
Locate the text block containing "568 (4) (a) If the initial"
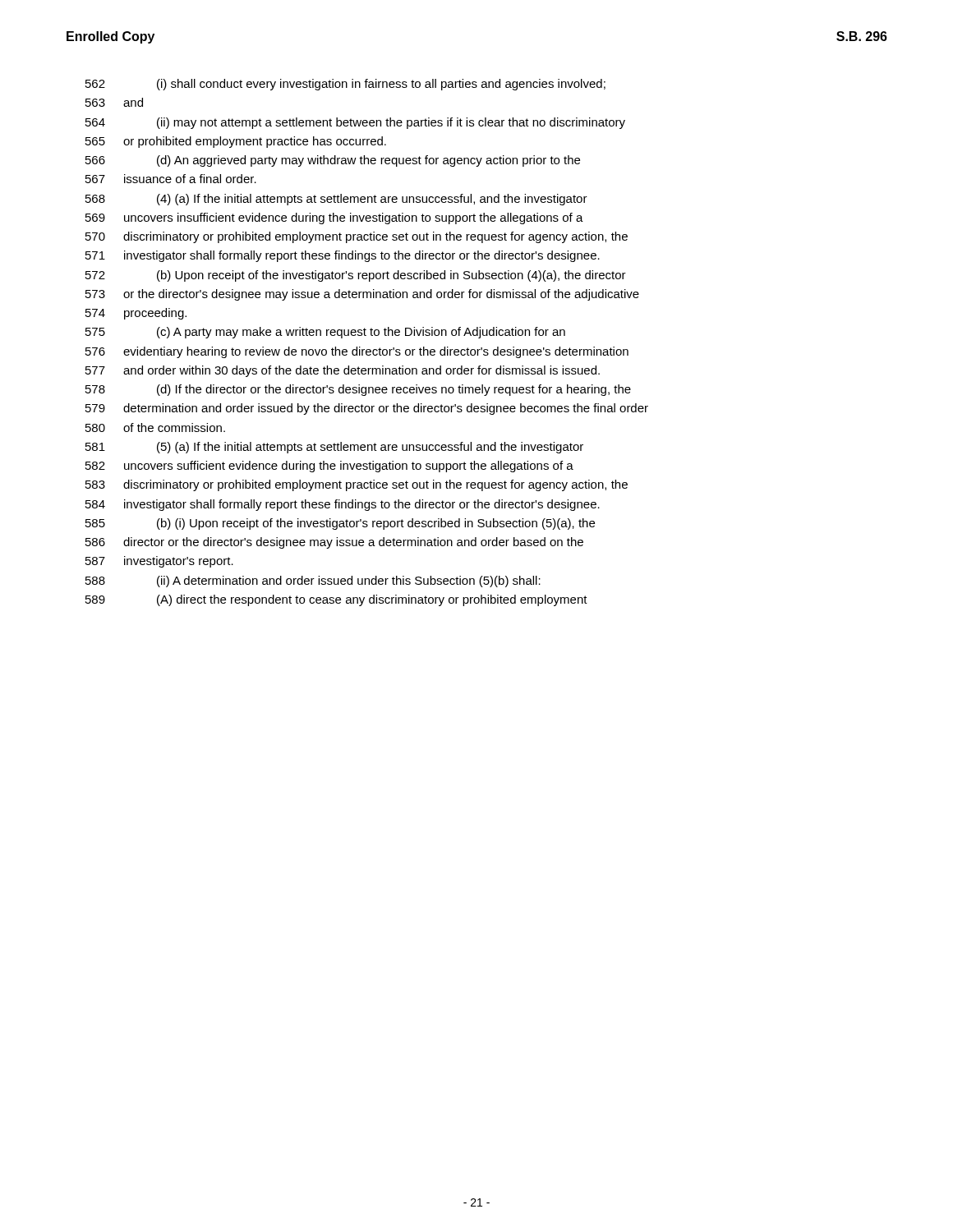point(476,198)
